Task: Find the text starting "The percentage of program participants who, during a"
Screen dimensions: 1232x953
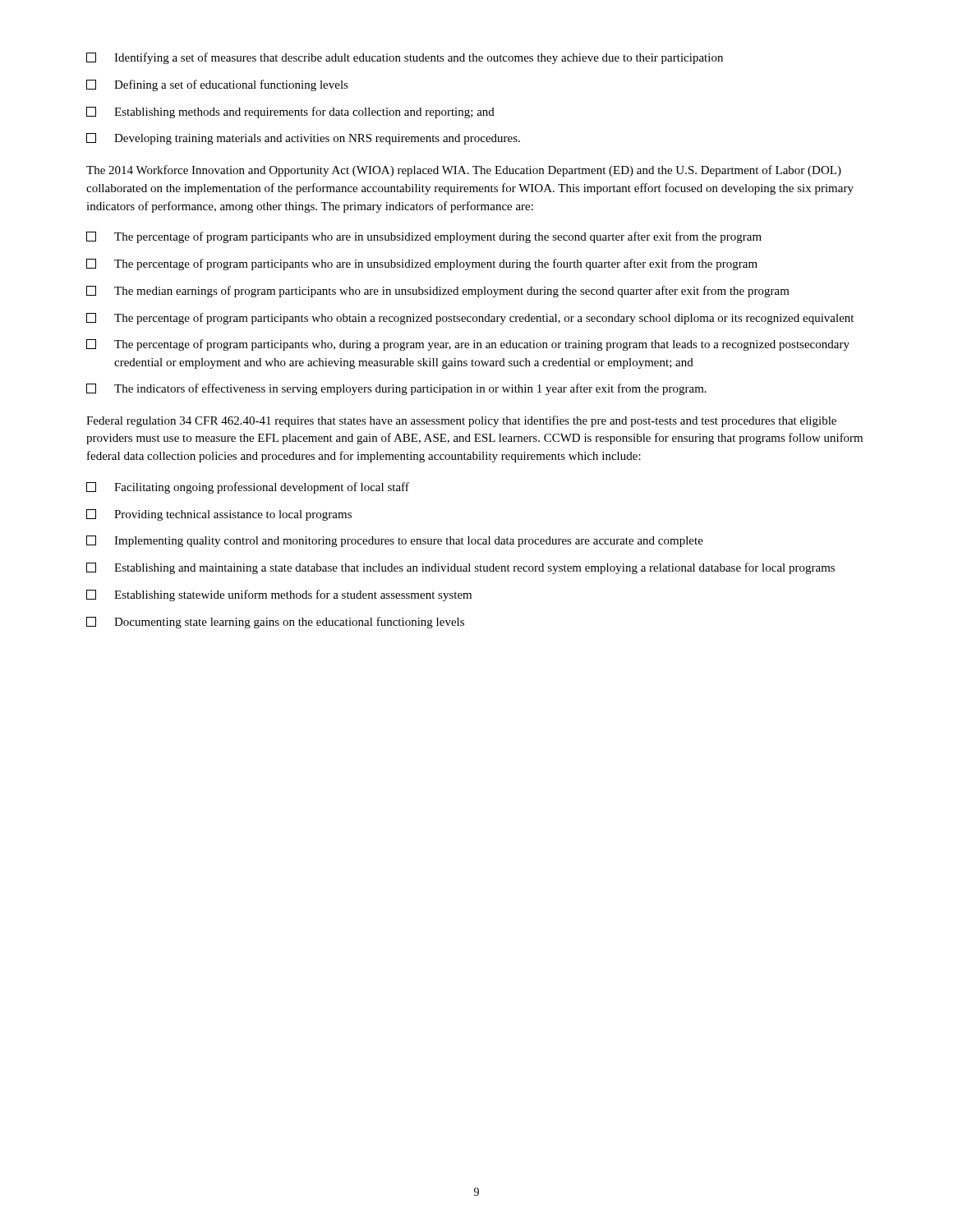Action: pos(476,354)
